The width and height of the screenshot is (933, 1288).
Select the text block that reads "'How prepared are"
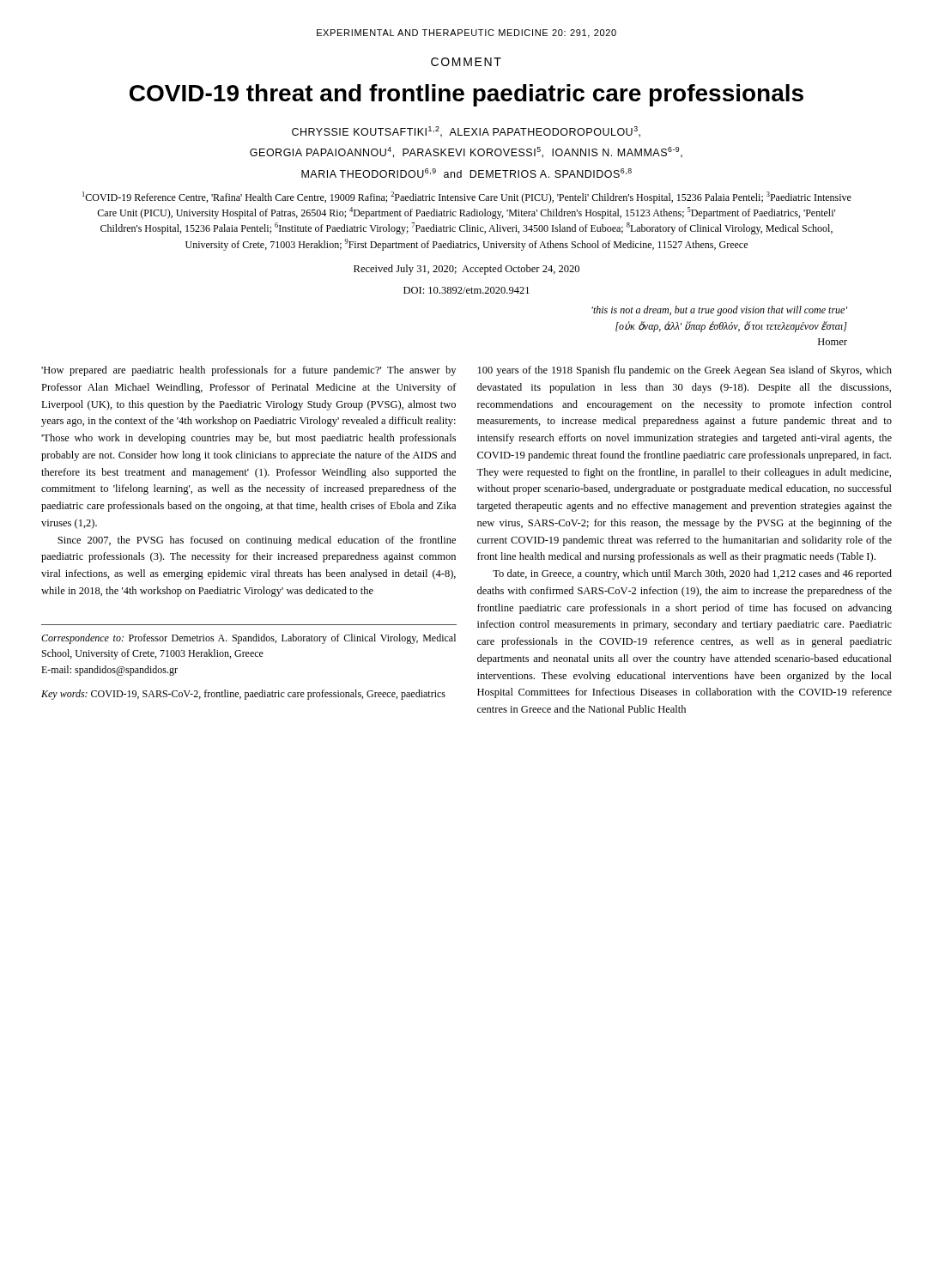coord(249,481)
